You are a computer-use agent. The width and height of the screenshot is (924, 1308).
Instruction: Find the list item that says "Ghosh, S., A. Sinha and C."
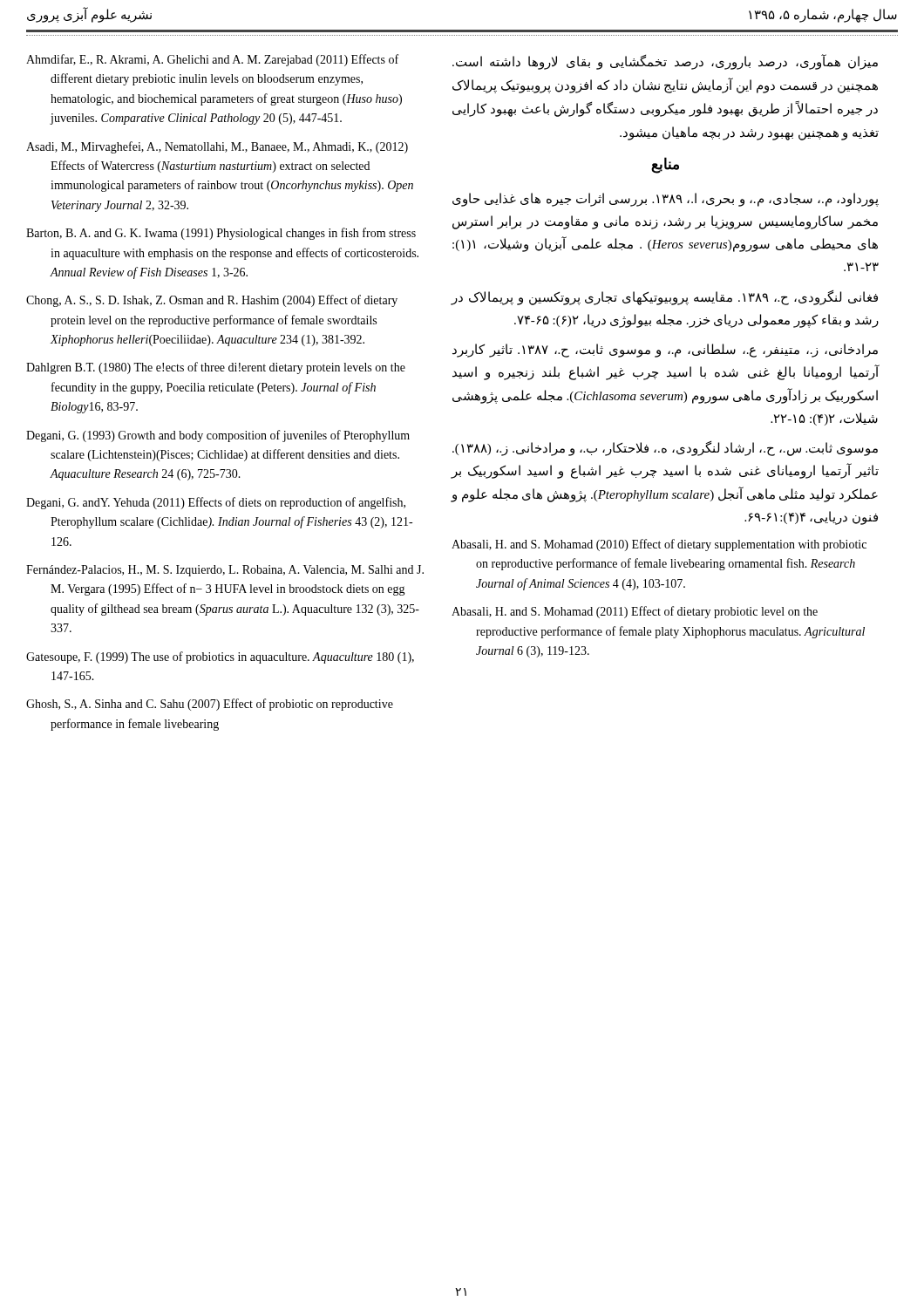pyautogui.click(x=210, y=714)
